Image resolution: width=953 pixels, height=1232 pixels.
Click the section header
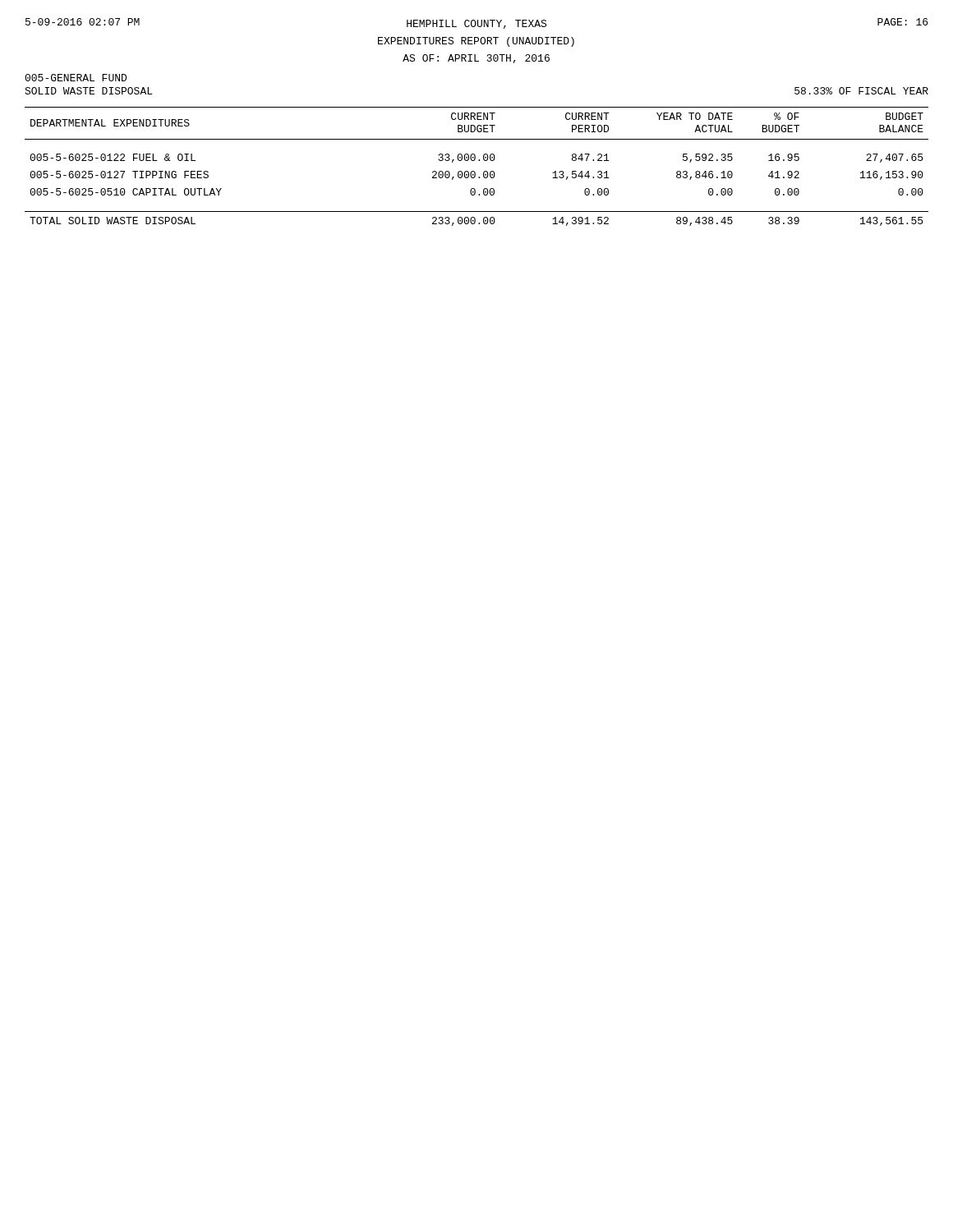pyautogui.click(x=89, y=92)
